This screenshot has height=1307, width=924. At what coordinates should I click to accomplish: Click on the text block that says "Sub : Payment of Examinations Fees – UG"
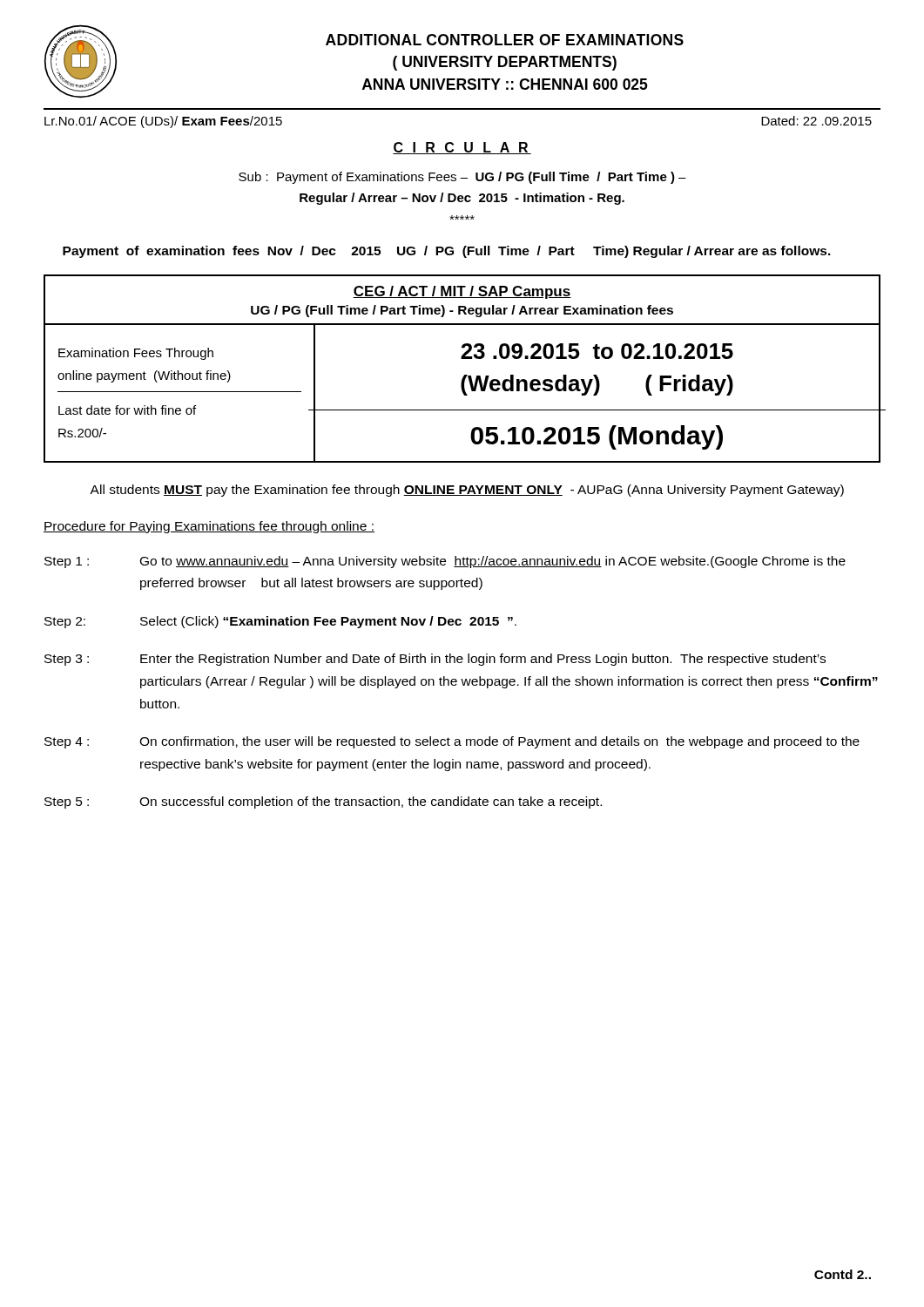[462, 187]
